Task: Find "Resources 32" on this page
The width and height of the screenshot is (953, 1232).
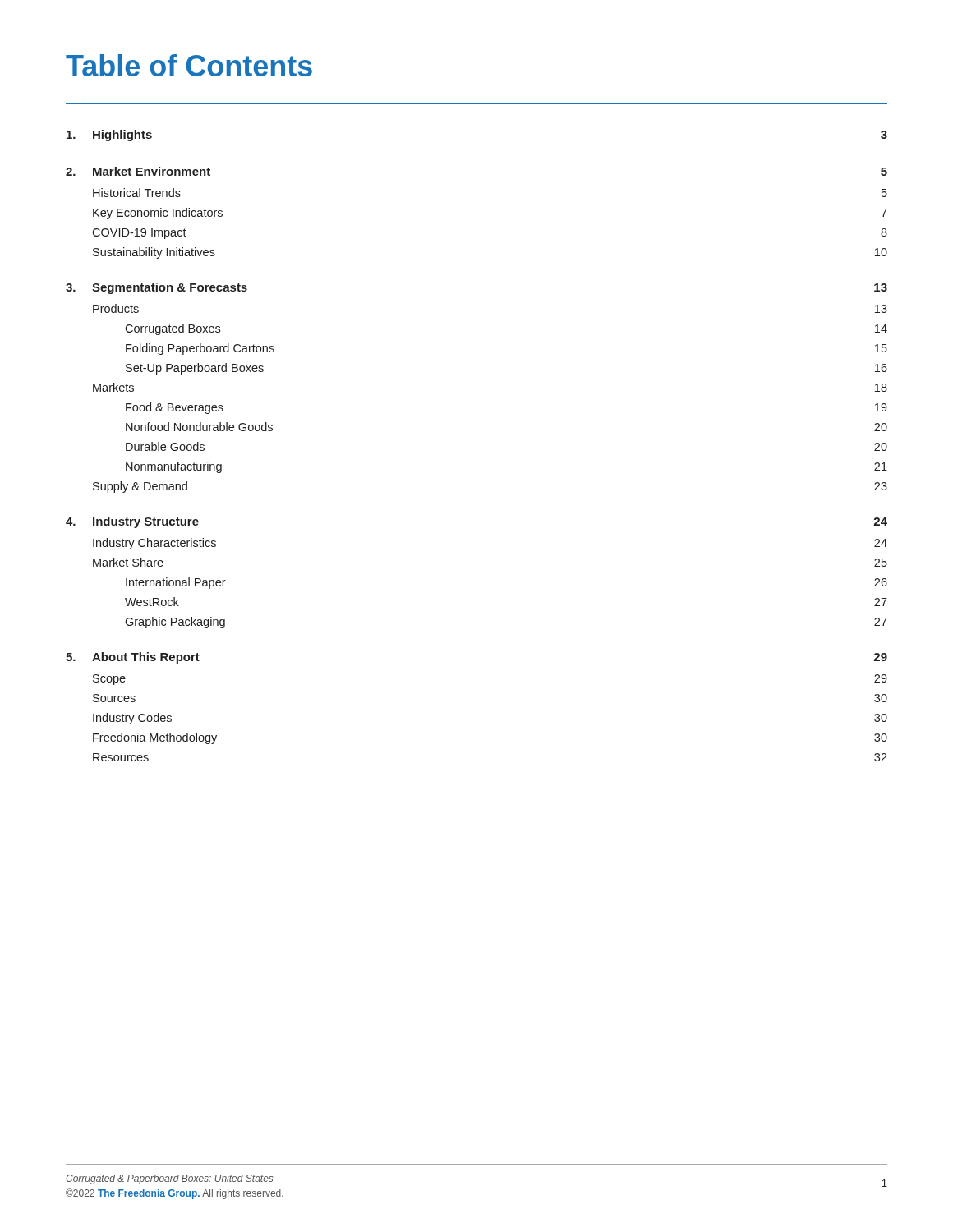Action: (121, 757)
